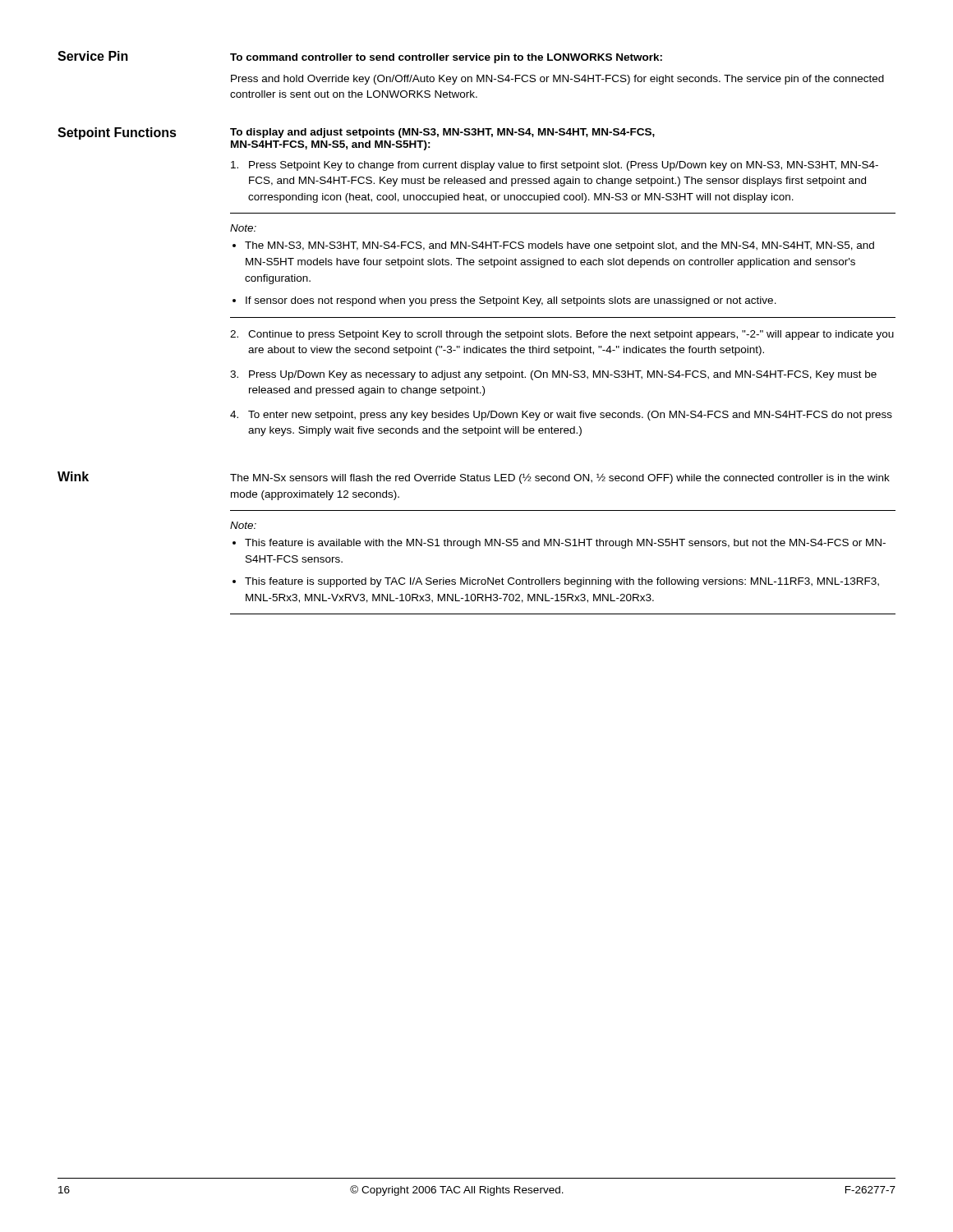
Task: Find the list item that reads "This feature is available with the MN-S1 through"
Action: pos(570,551)
